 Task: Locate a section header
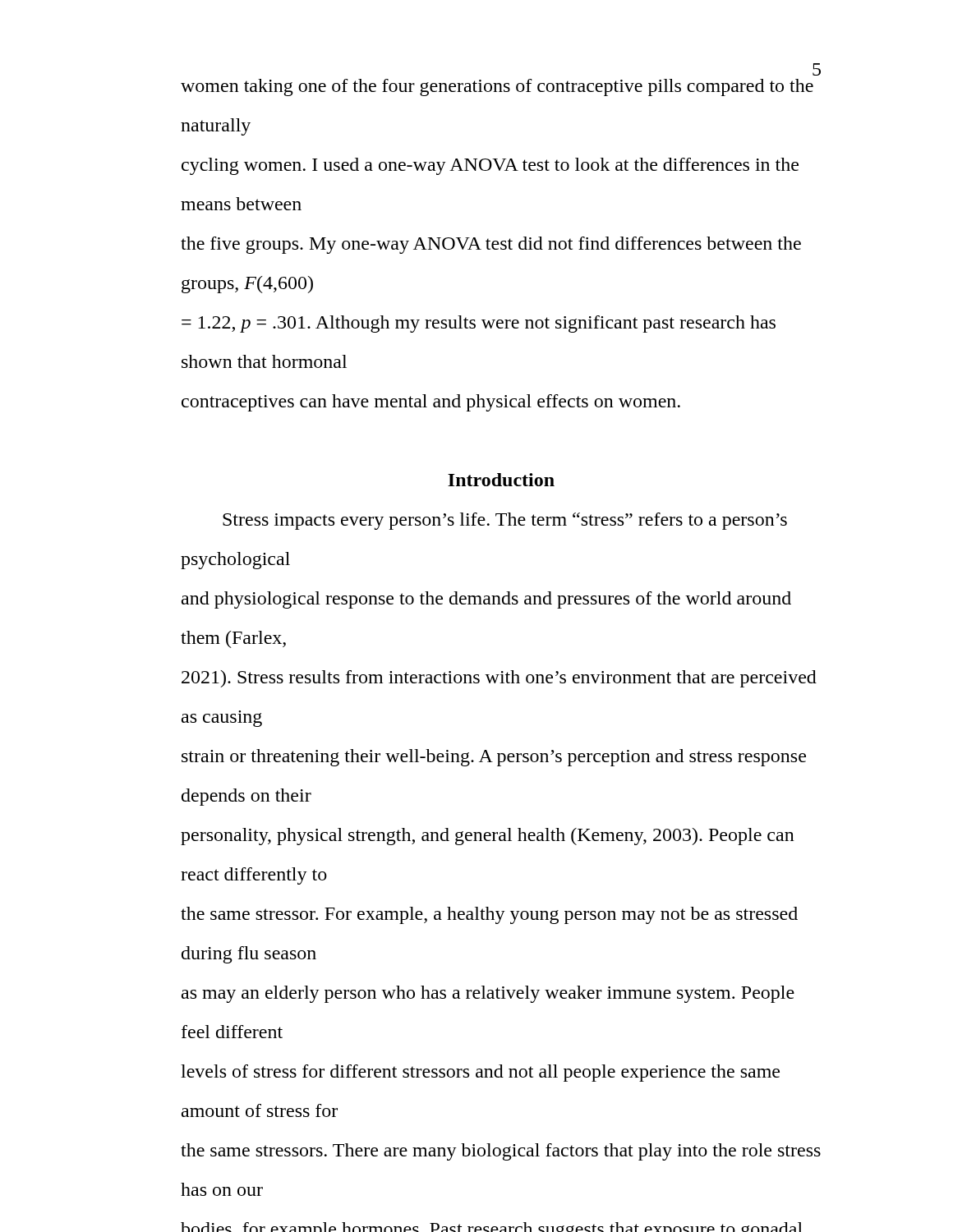[x=501, y=480]
